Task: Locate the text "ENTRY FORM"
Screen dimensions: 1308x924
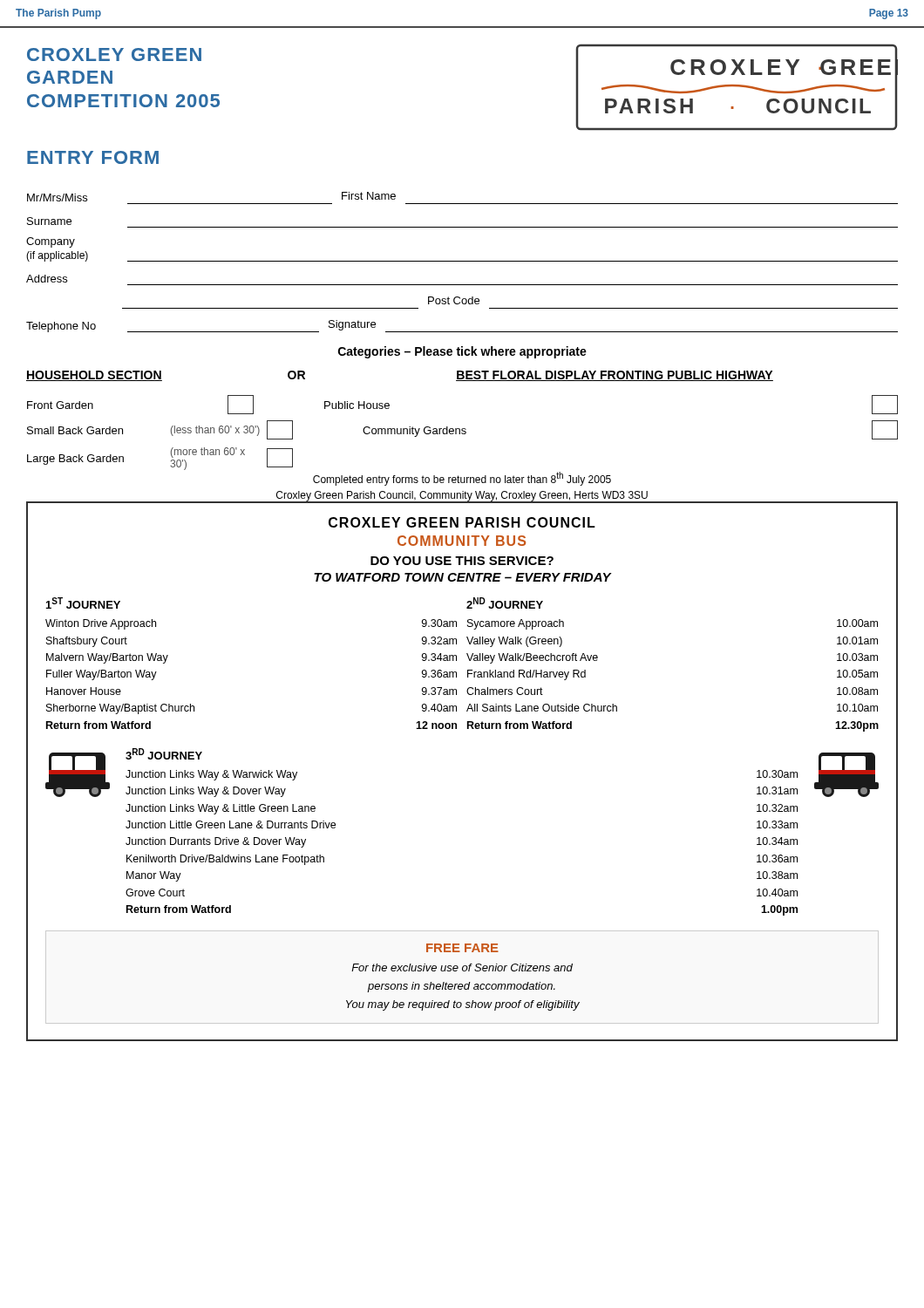Action: pos(93,157)
